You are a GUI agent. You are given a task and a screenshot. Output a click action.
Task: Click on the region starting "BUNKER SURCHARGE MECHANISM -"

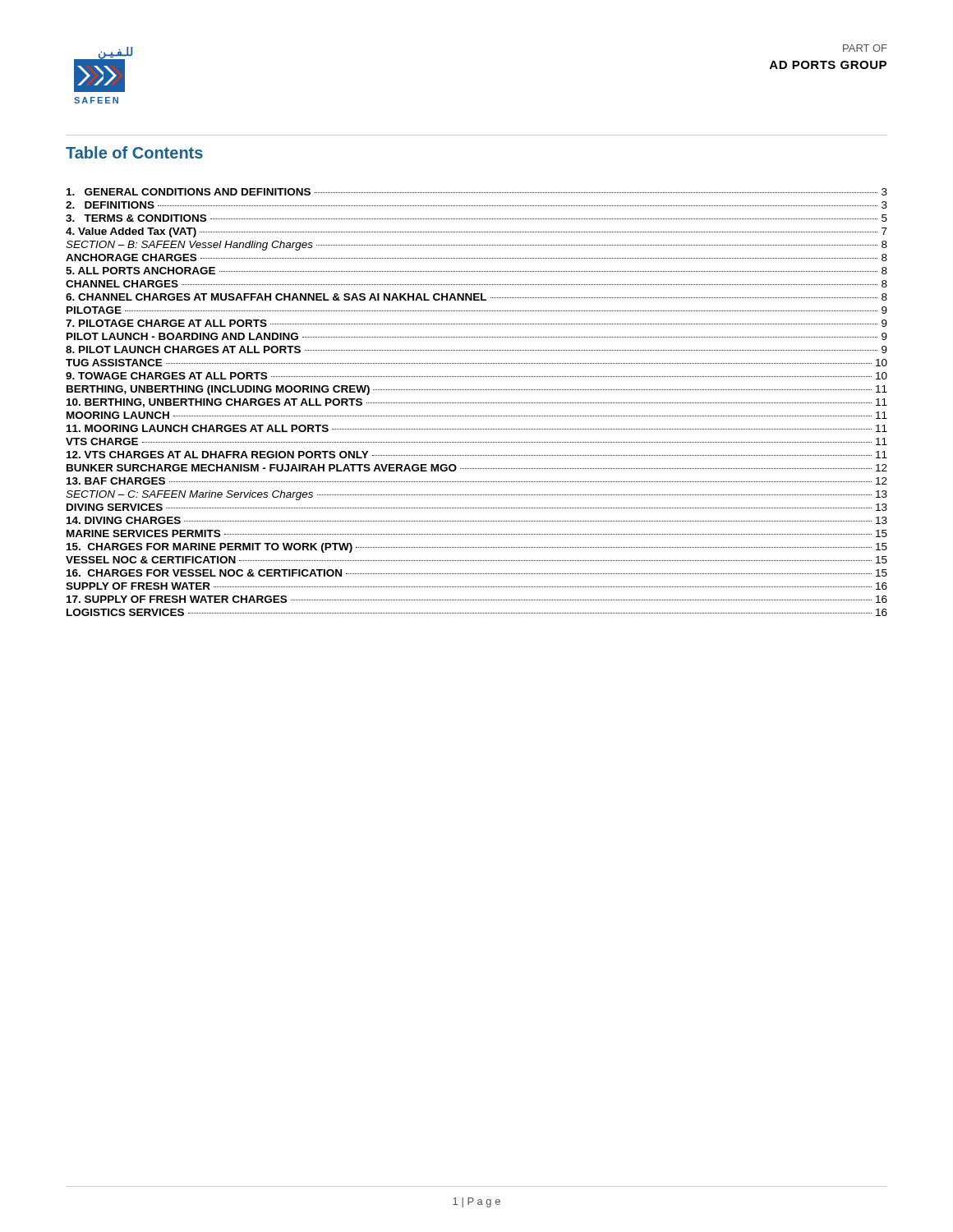point(476,468)
